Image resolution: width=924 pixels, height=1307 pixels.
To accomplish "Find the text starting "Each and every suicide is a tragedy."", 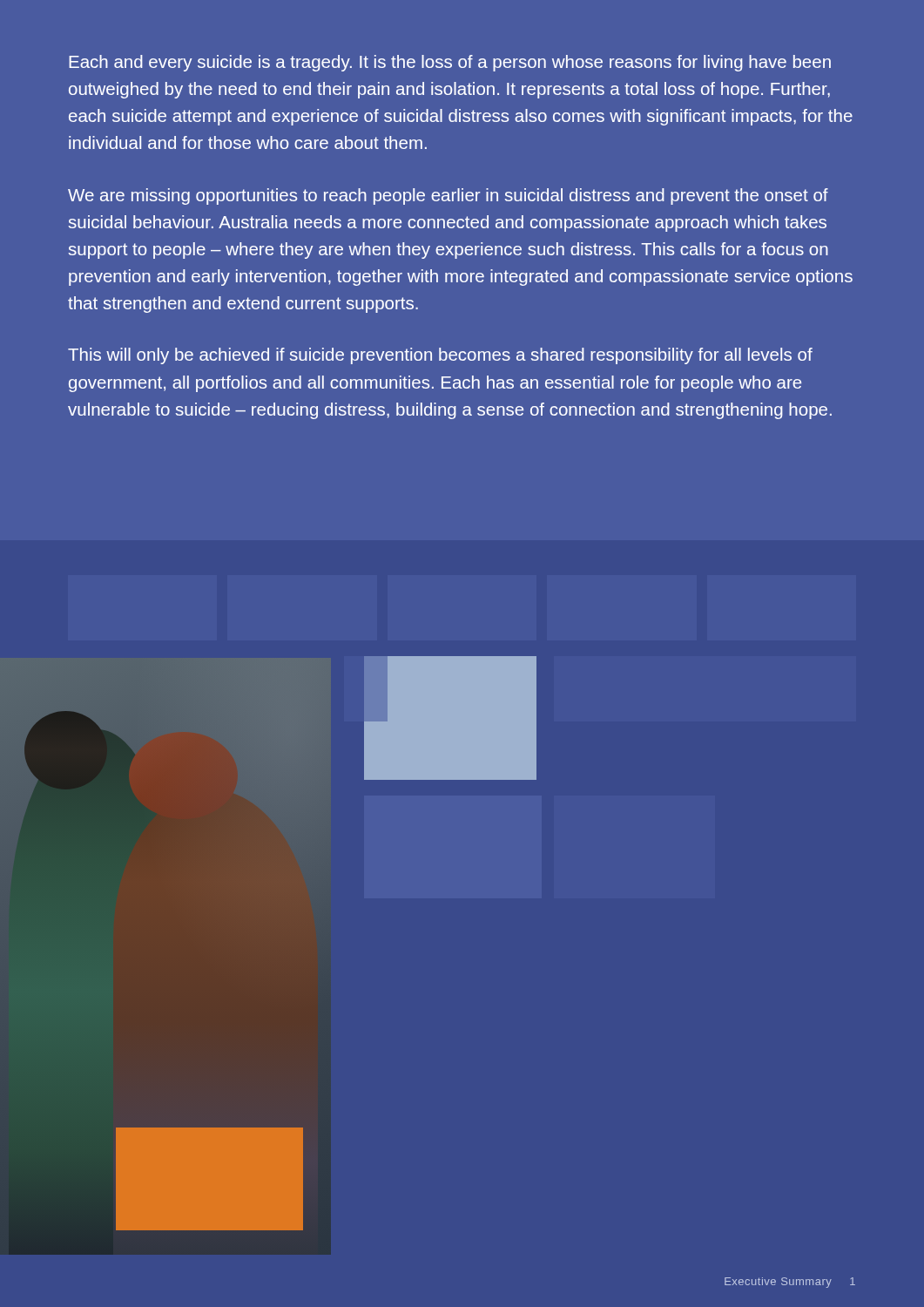I will [462, 235].
